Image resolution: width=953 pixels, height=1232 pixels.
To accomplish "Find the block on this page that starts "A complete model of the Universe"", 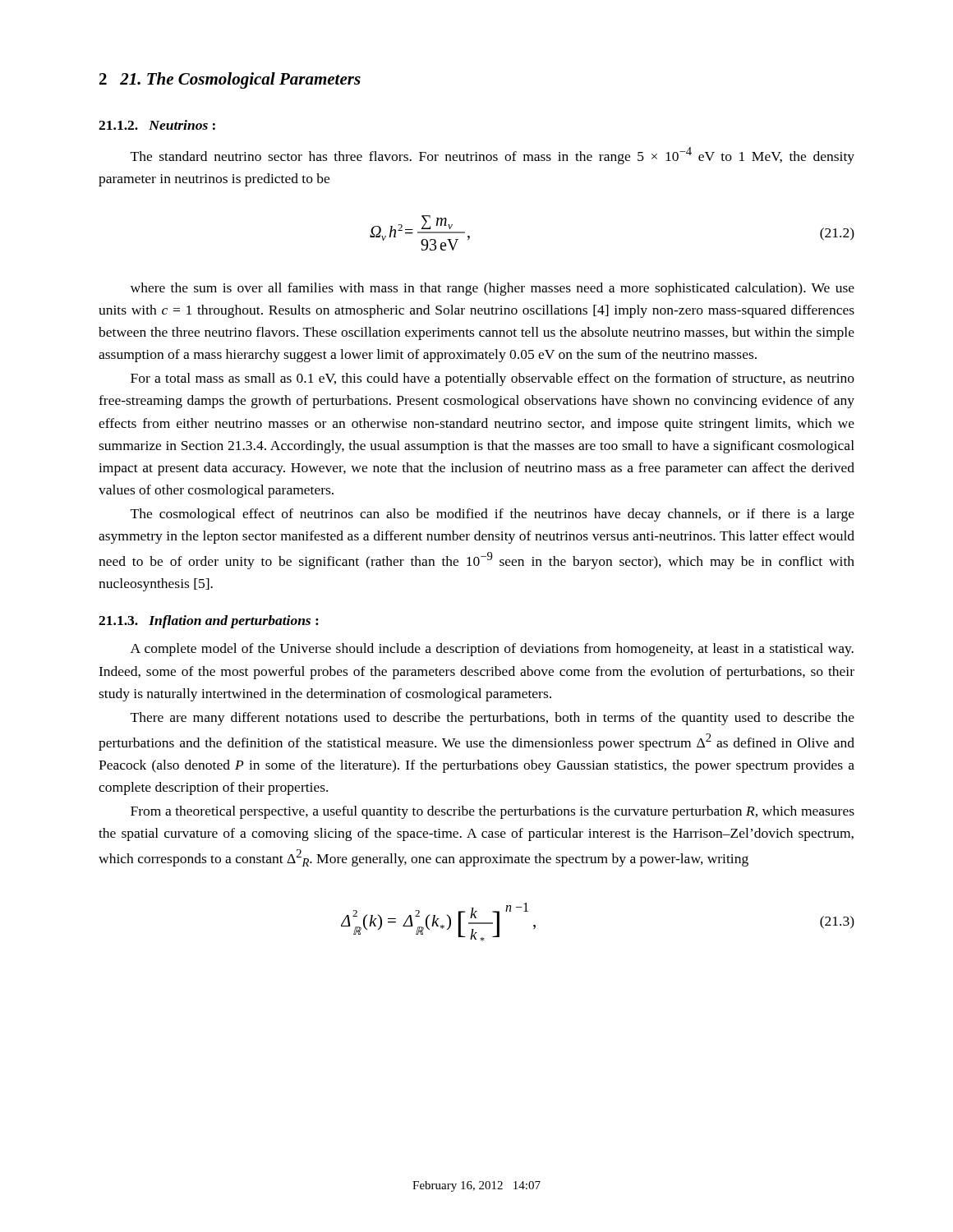I will tap(476, 671).
